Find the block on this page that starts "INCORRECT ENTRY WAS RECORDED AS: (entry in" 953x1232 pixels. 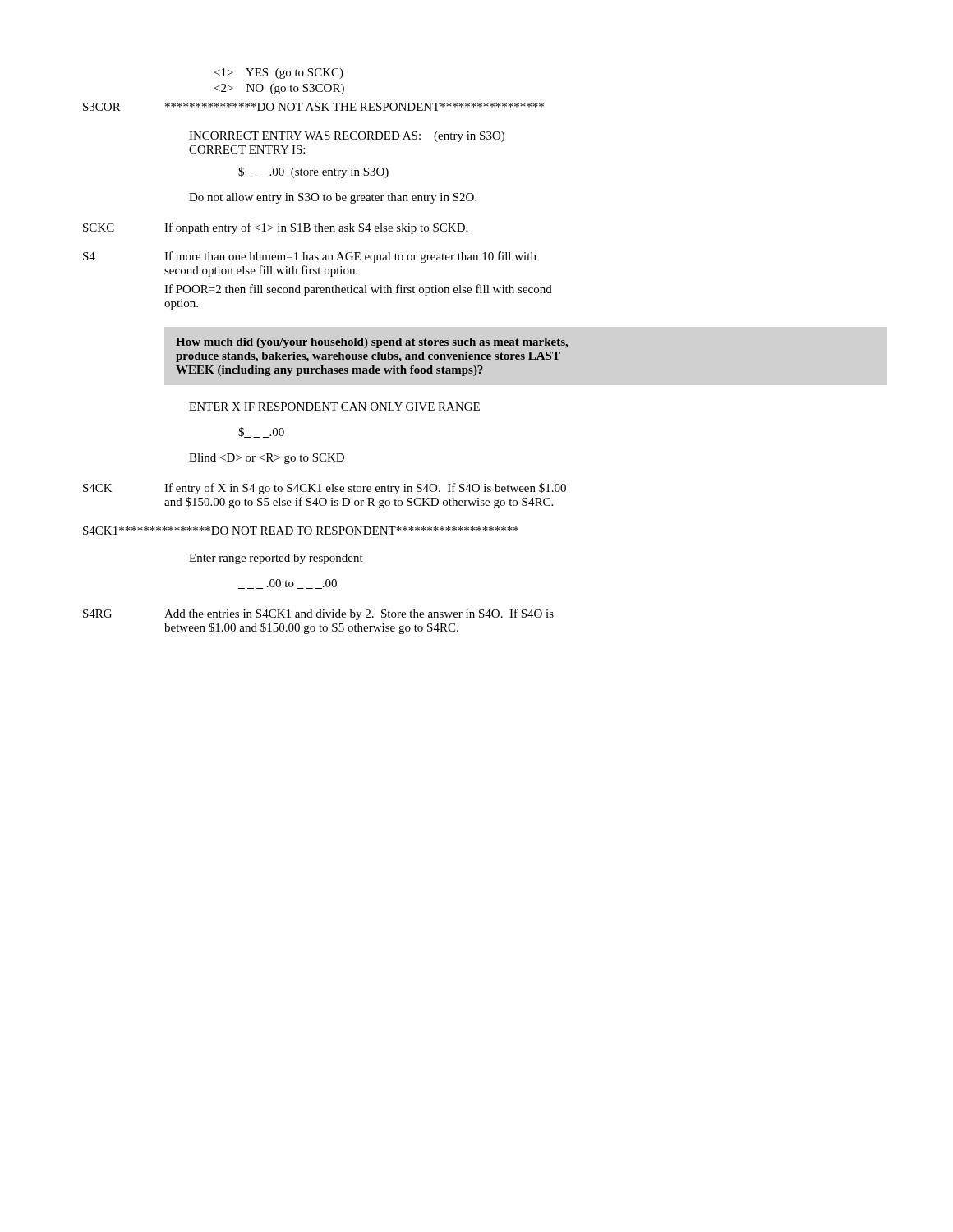point(347,143)
